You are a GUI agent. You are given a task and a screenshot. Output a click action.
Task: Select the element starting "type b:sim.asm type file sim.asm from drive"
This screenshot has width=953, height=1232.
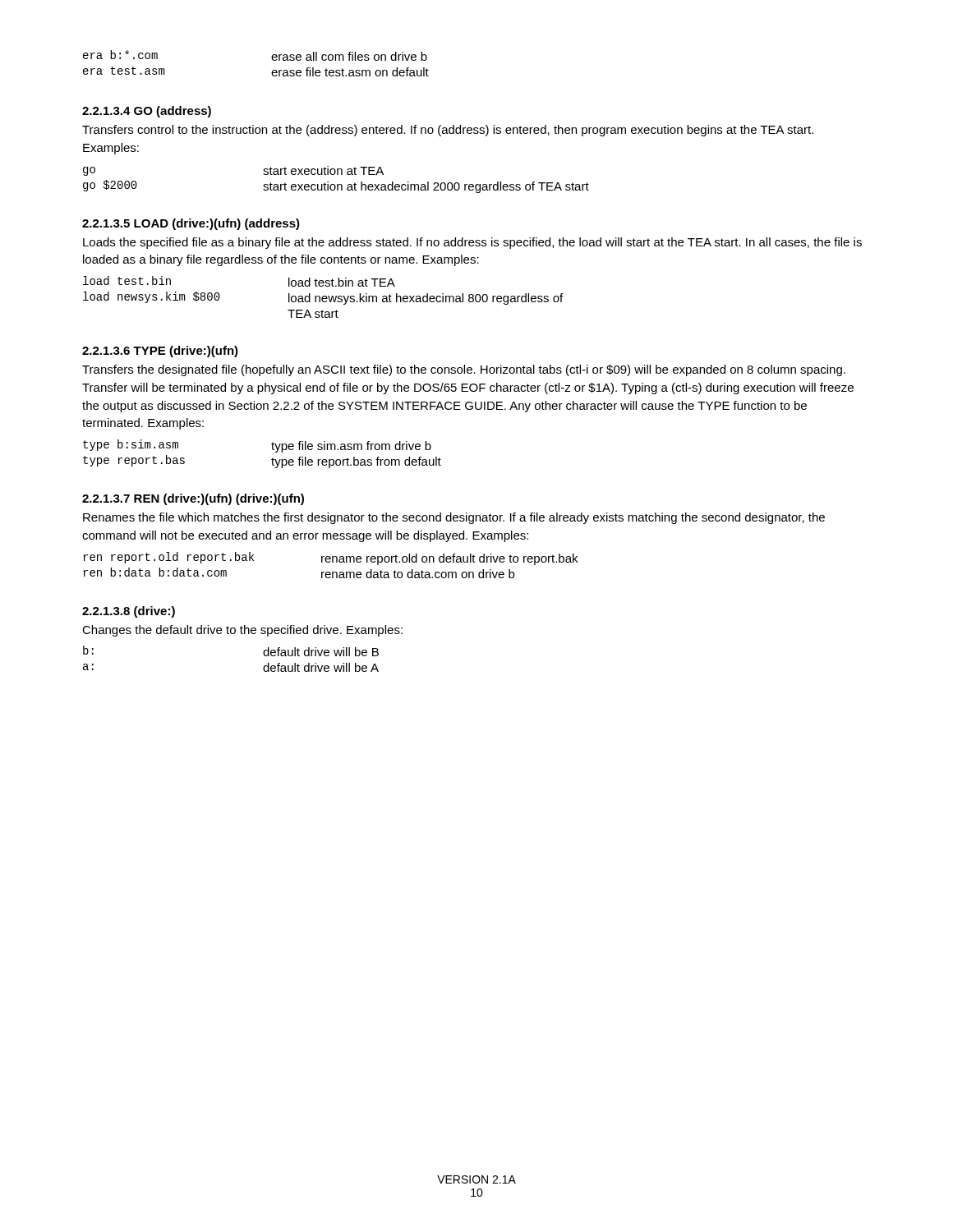(x=127, y=446)
